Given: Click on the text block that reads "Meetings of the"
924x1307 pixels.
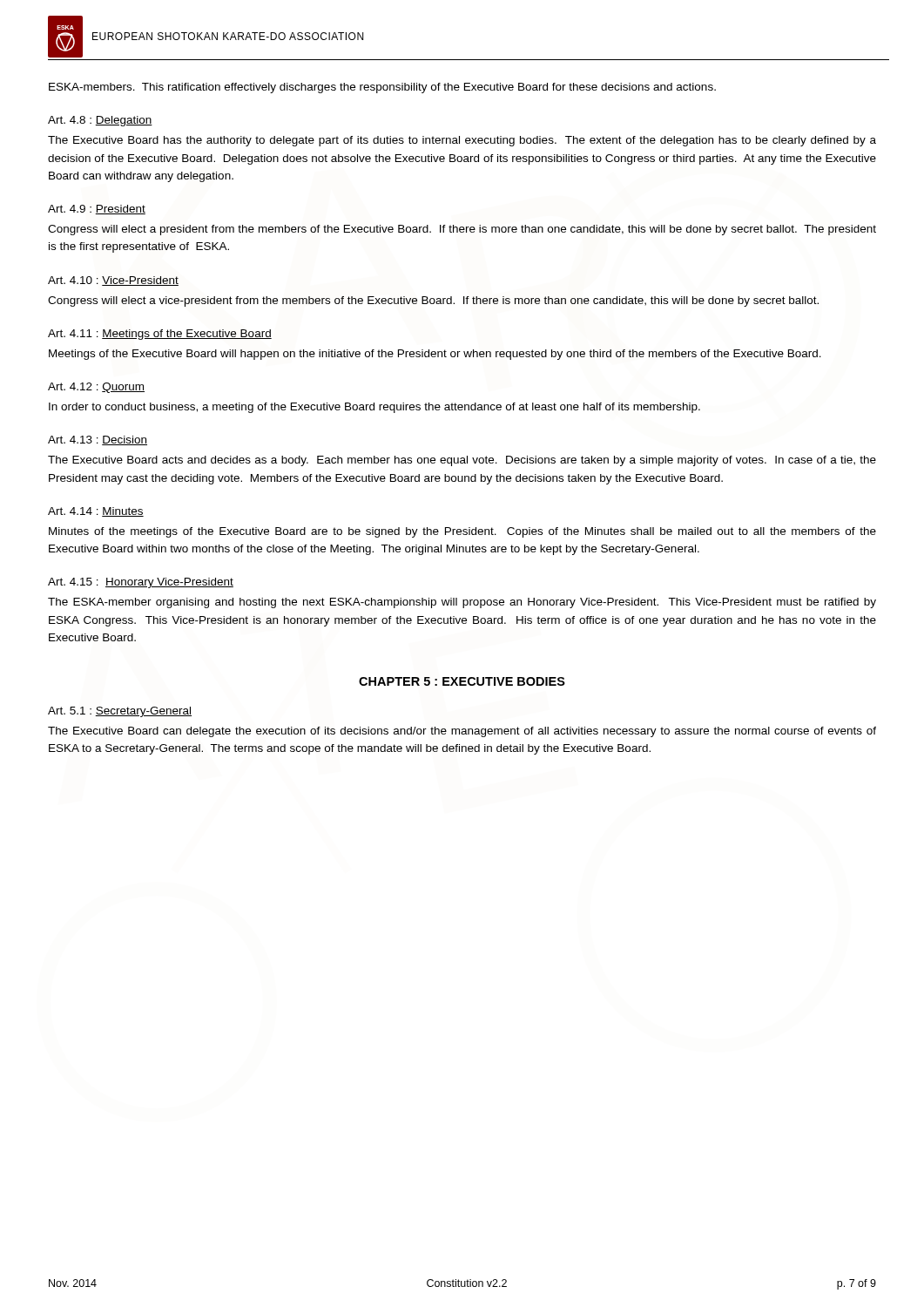Looking at the screenshot, I should coord(435,353).
